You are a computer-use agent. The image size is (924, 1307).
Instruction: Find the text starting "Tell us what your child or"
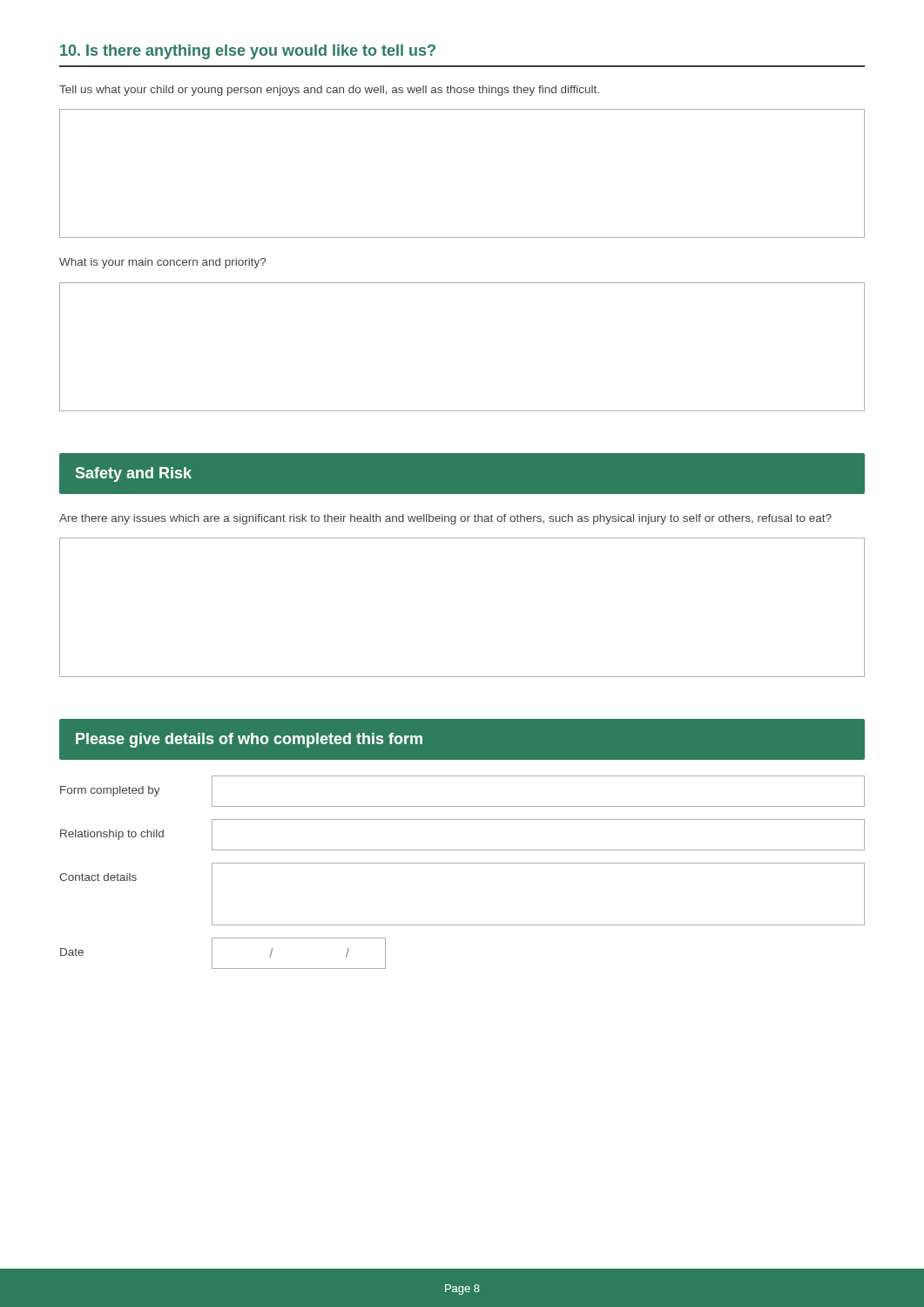(x=330, y=89)
